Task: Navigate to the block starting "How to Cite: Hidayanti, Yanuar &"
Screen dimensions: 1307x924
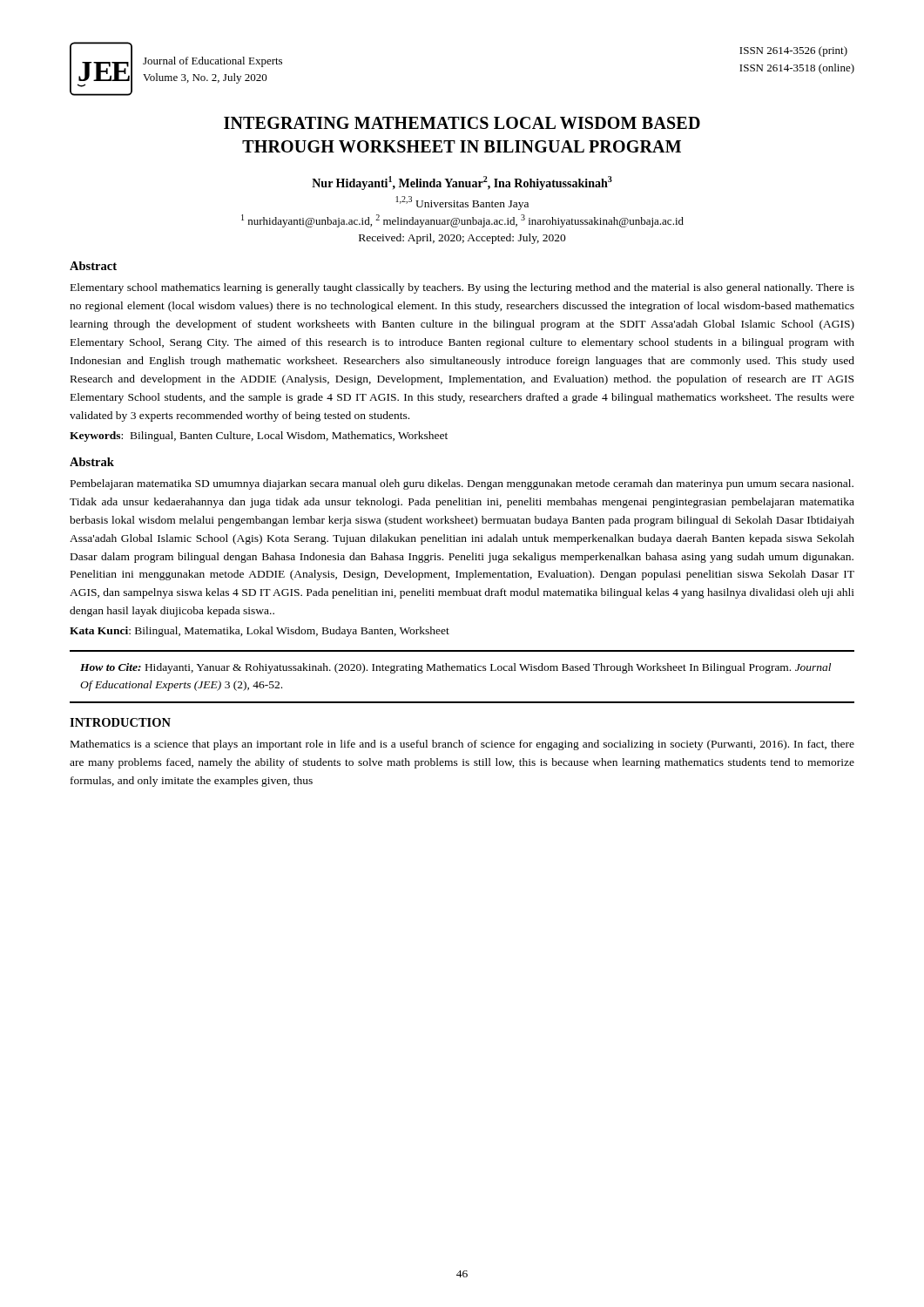Action: tap(456, 676)
